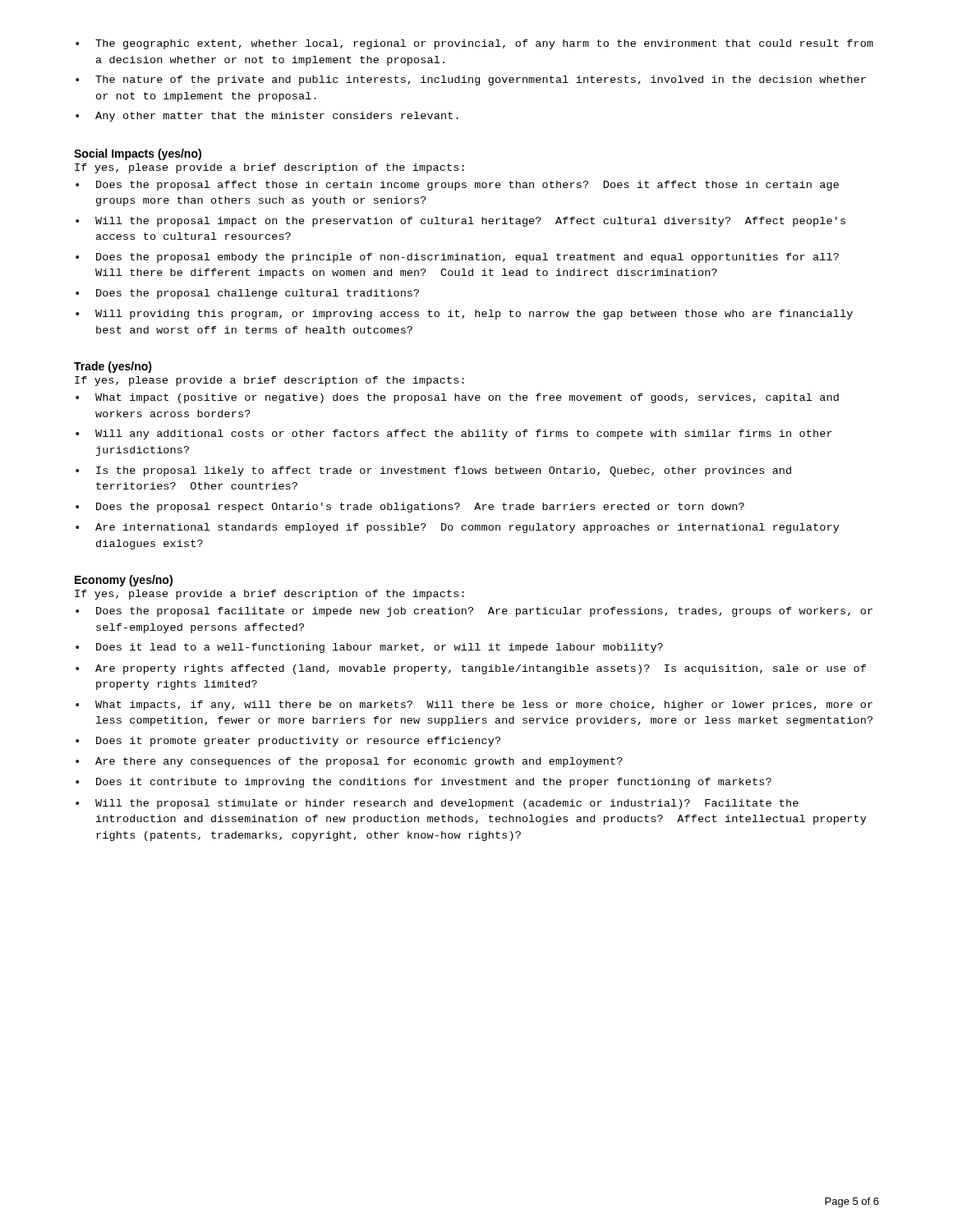Image resolution: width=953 pixels, height=1232 pixels.
Task: Select the block starting "Any other matter"
Action: click(x=275, y=116)
